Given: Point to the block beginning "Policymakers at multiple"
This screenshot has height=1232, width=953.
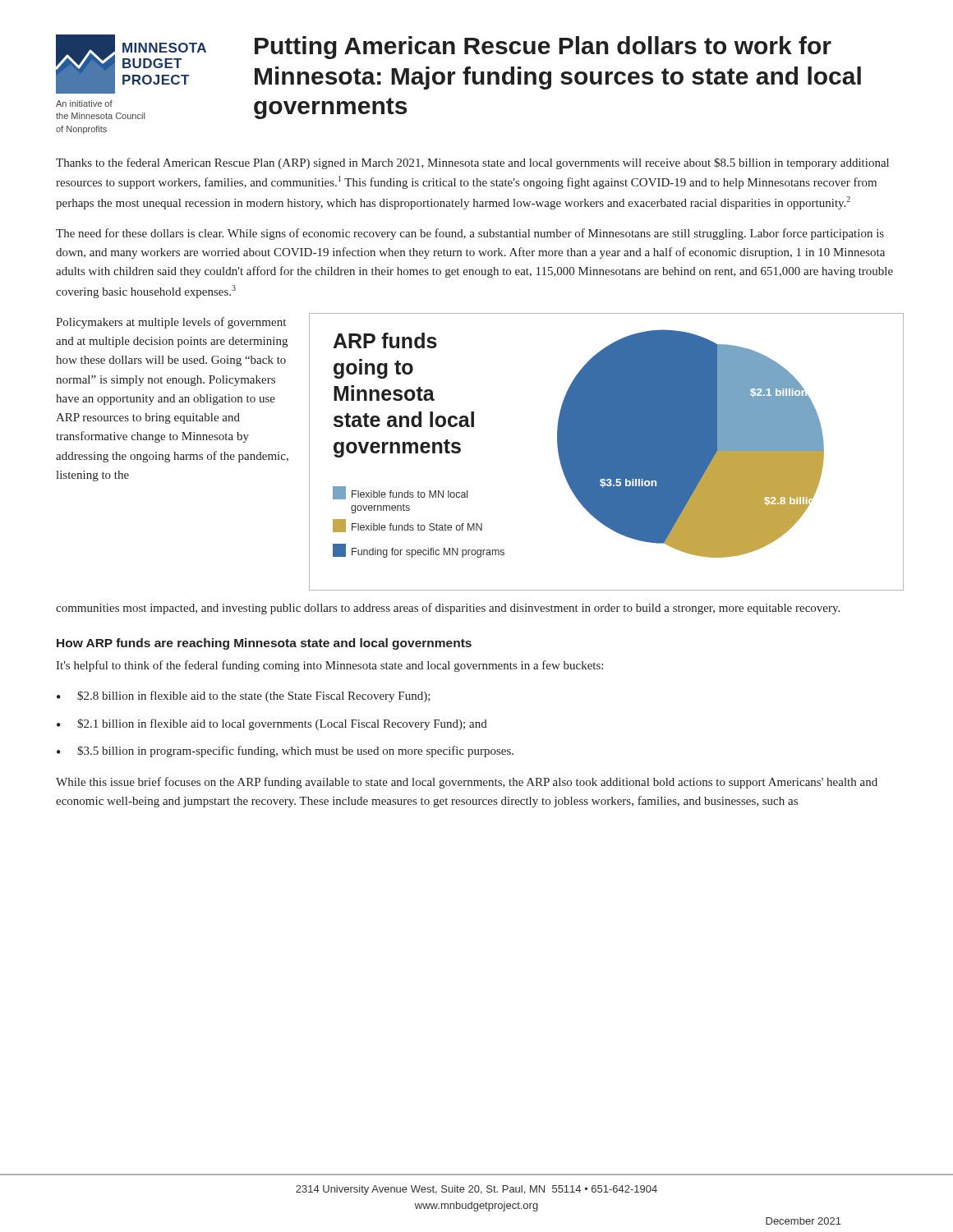Looking at the screenshot, I should 172,398.
